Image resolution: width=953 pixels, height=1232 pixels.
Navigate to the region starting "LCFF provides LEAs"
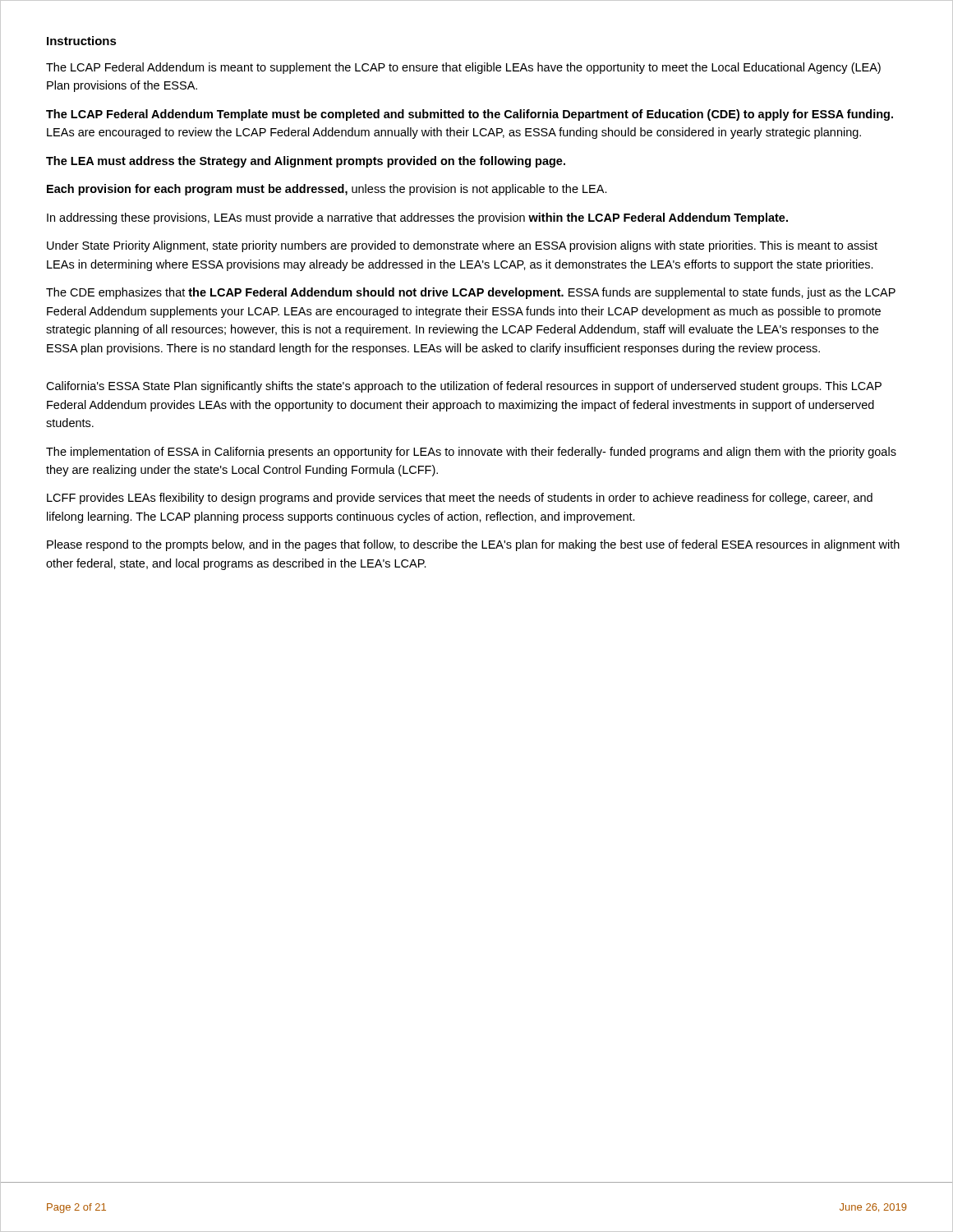[460, 507]
